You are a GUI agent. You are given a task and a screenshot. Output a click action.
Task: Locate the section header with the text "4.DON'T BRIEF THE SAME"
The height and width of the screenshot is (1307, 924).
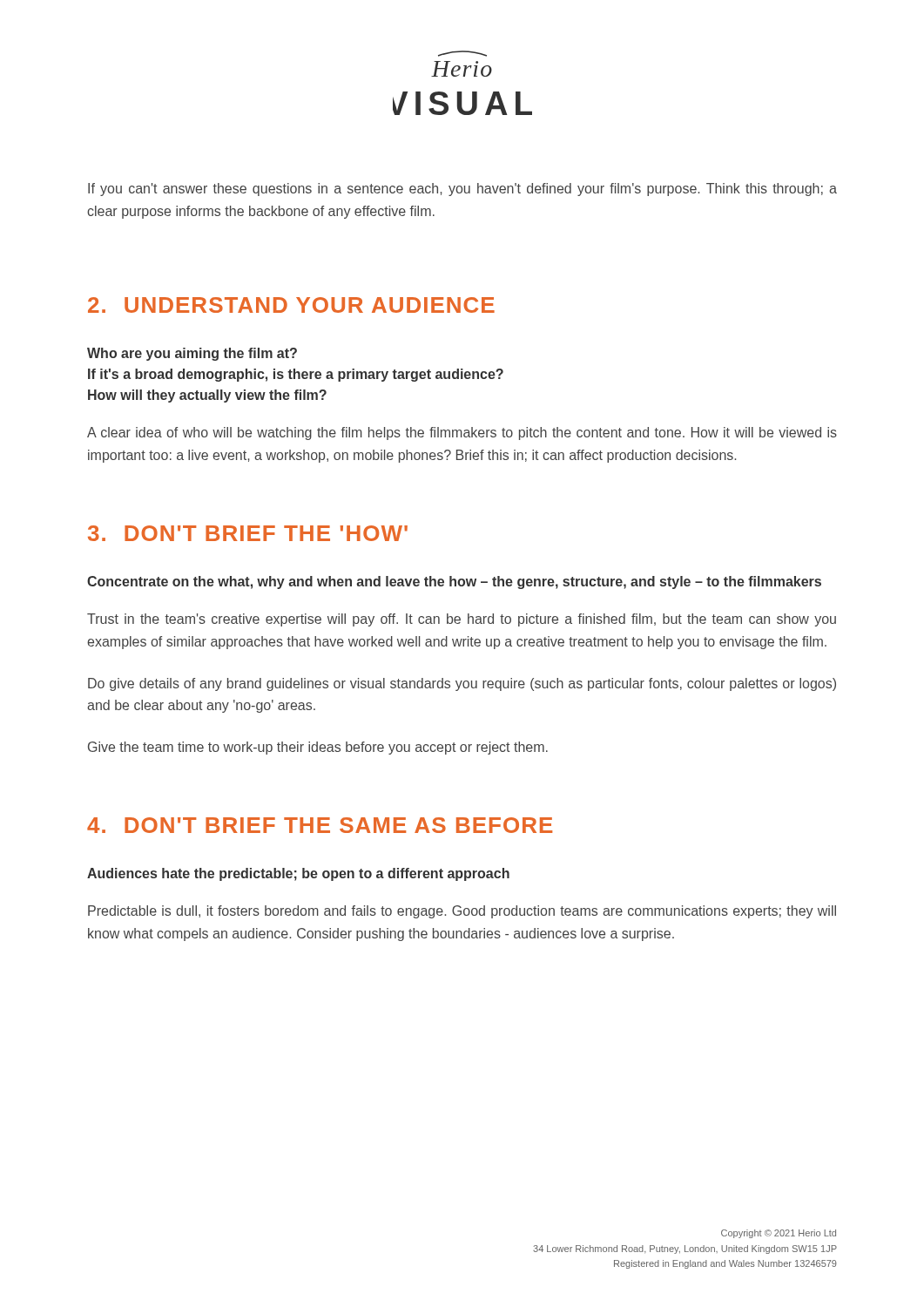(x=321, y=826)
